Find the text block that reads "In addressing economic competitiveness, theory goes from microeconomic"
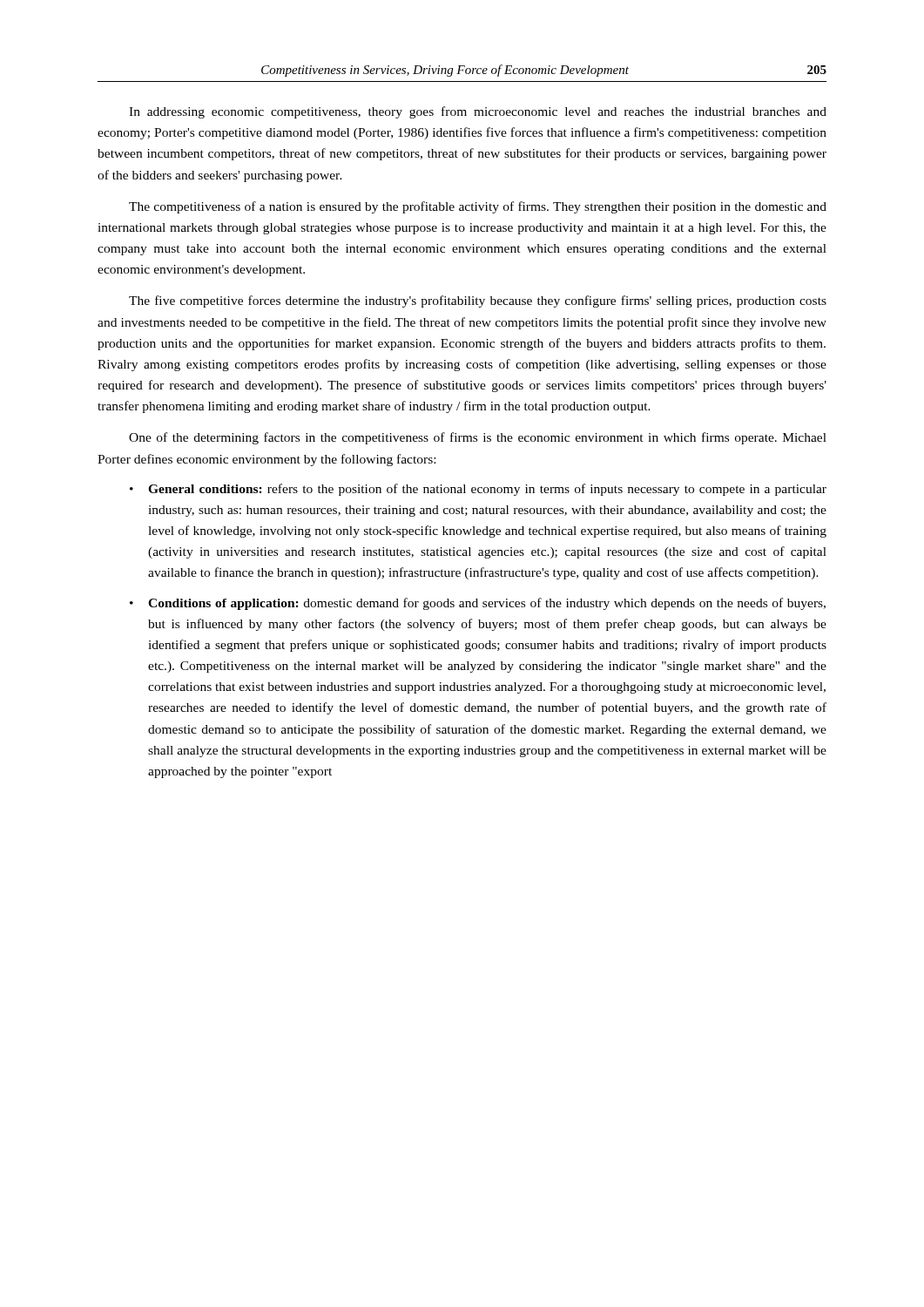Screen dimensions: 1307x924 [462, 143]
